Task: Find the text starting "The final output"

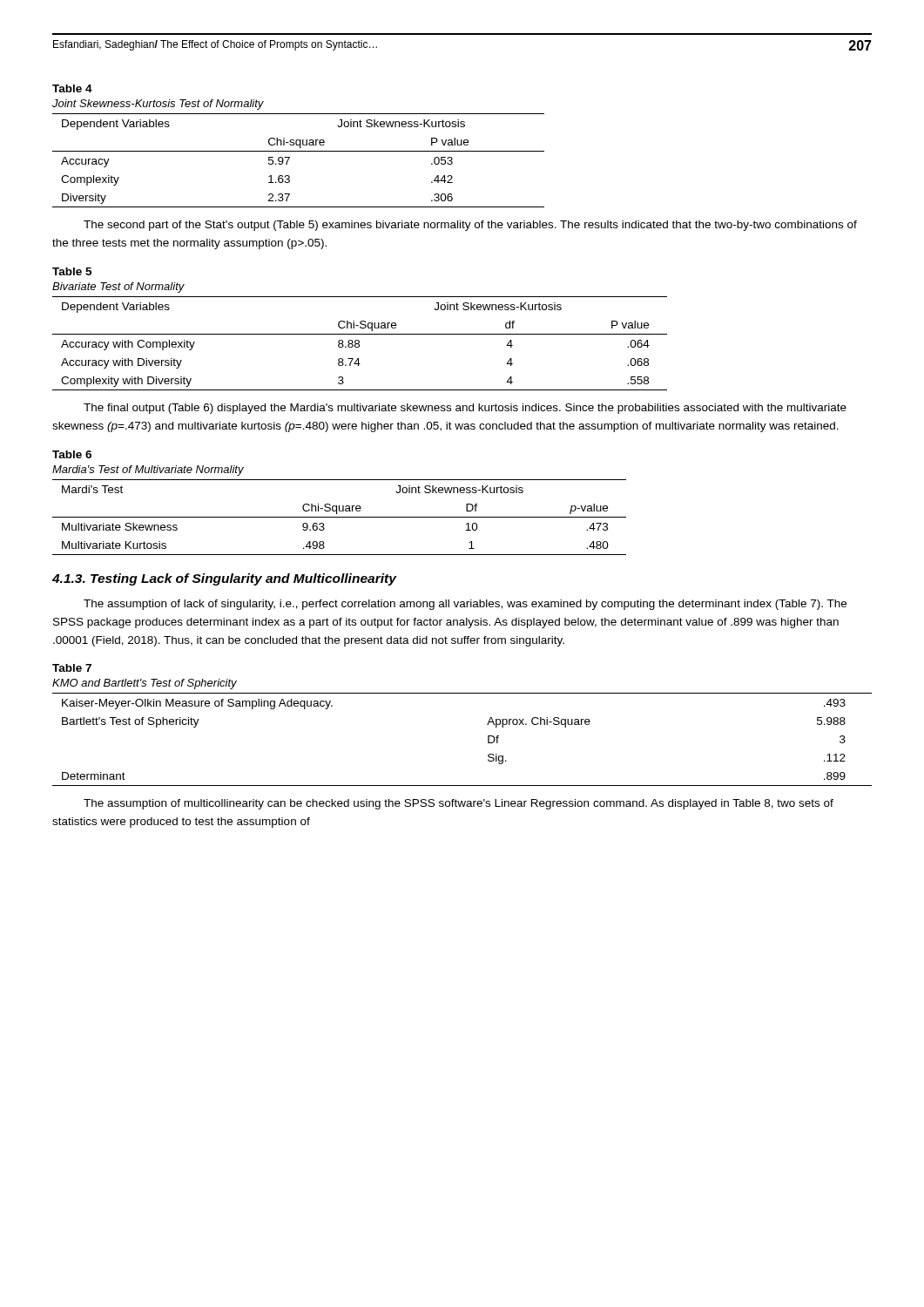Action: tap(449, 416)
